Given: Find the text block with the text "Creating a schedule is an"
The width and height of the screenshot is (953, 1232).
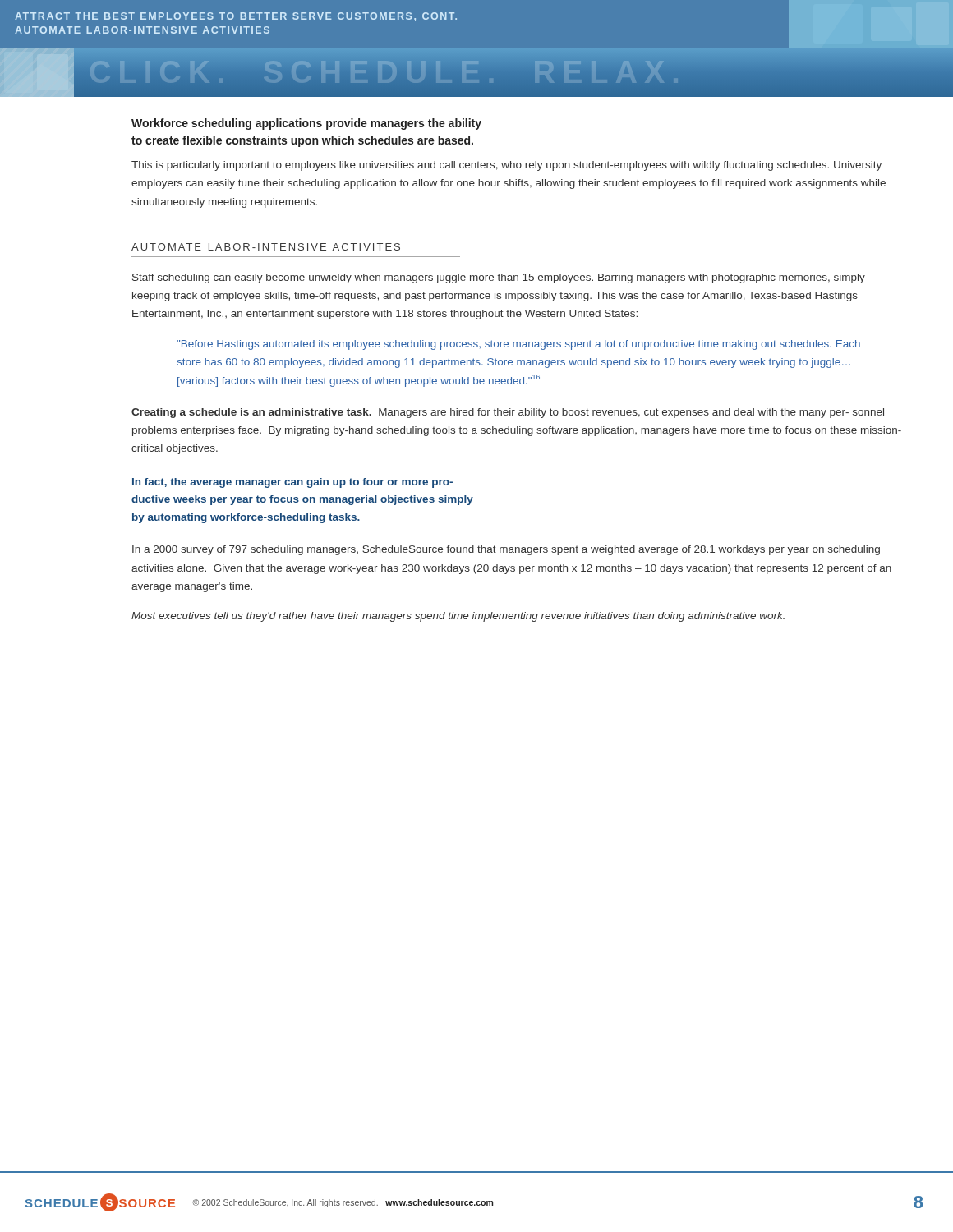Looking at the screenshot, I should click(x=516, y=430).
